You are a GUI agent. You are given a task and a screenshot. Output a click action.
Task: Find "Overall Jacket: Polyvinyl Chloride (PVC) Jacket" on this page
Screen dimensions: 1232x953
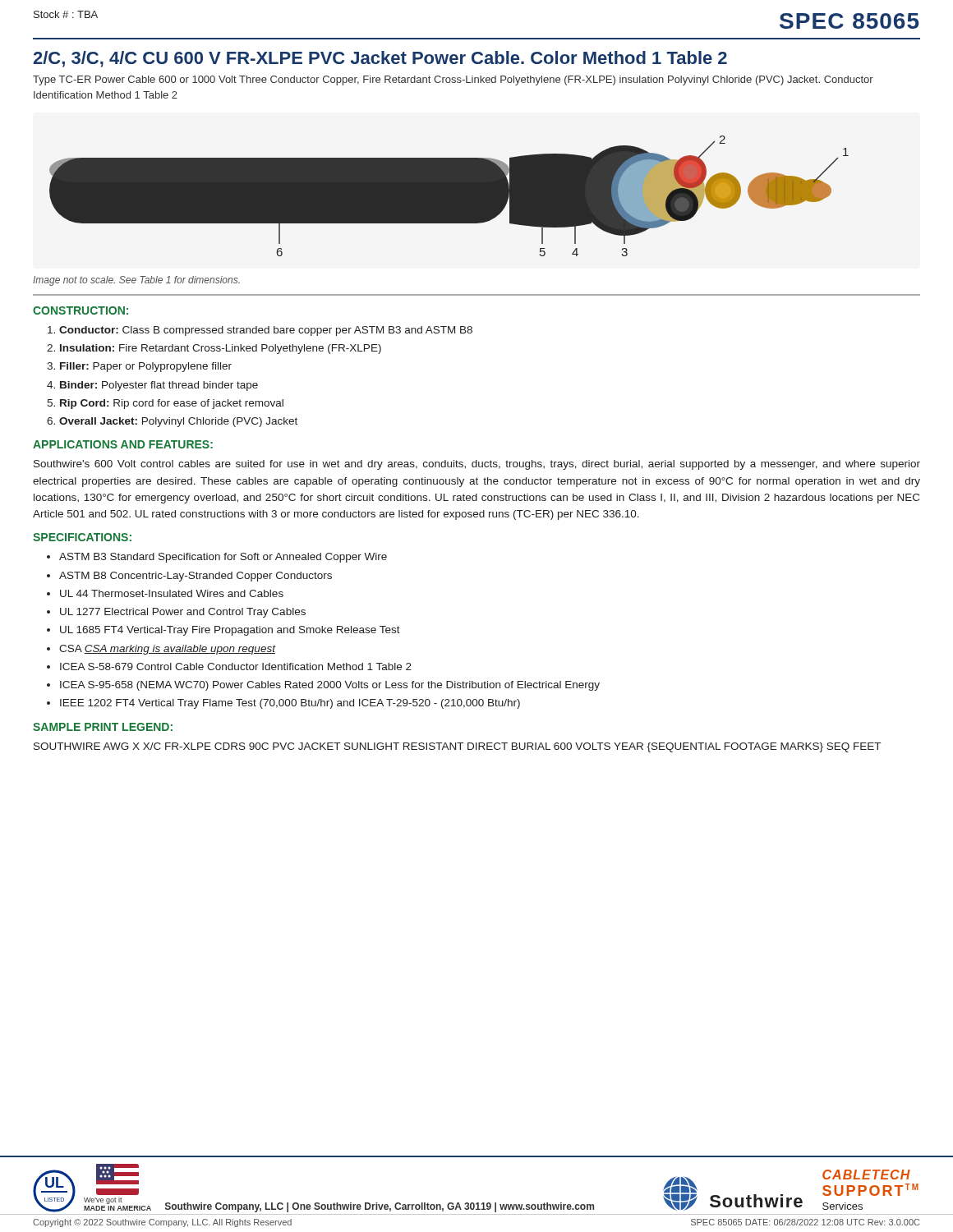(178, 421)
